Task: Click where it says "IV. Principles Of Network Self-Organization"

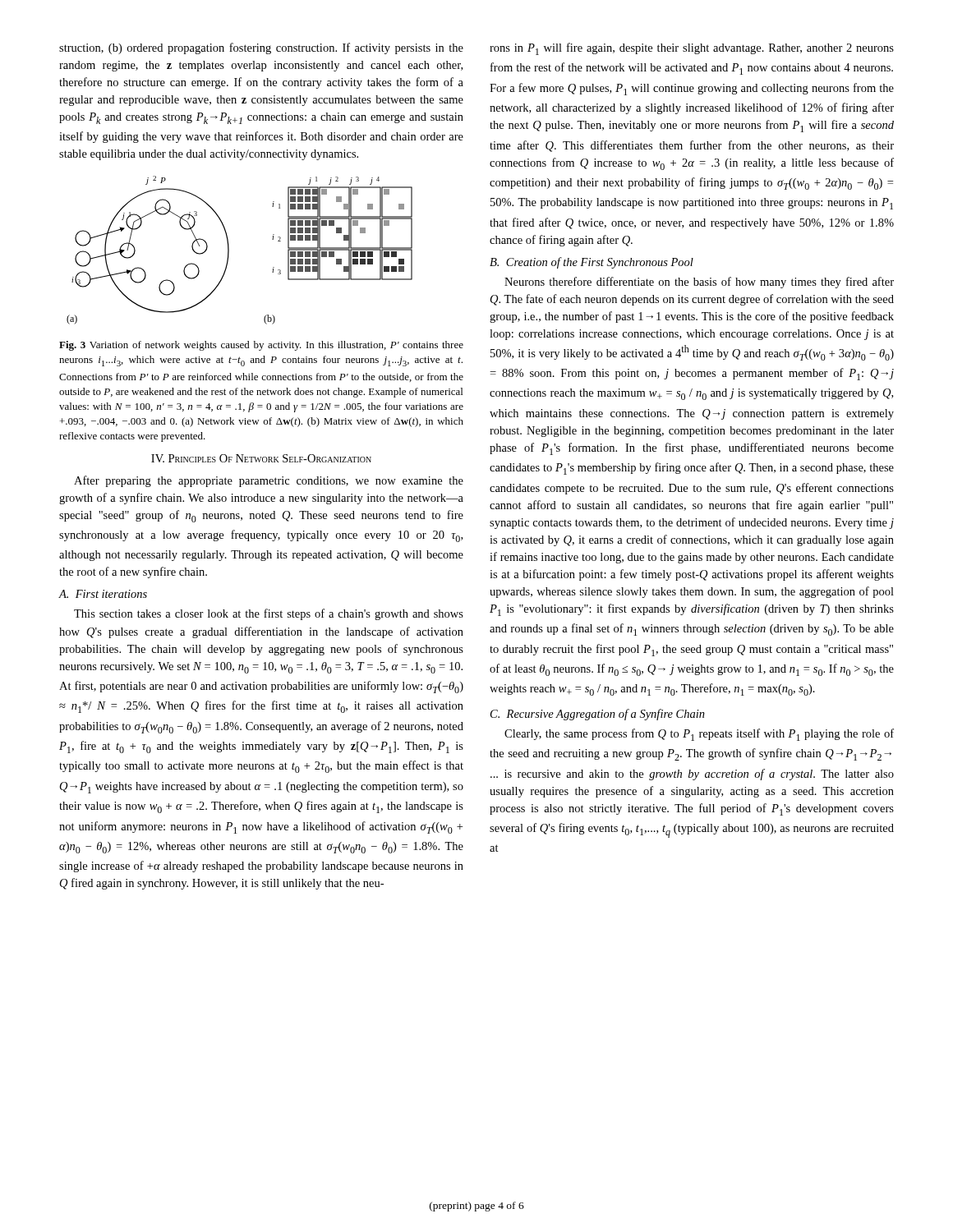Action: click(261, 458)
